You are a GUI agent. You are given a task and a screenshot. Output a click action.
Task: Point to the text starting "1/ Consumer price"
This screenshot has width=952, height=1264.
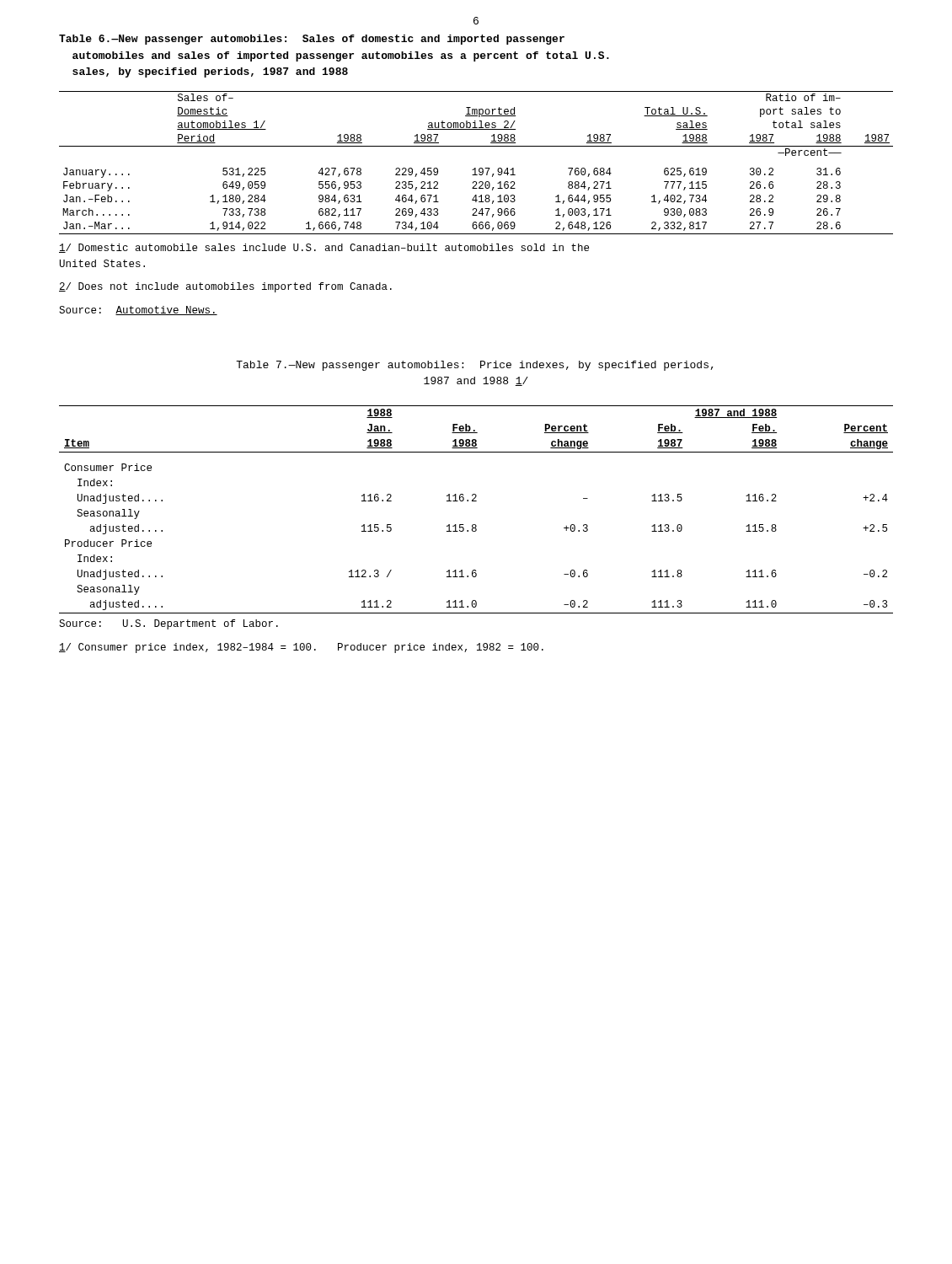[x=302, y=648]
